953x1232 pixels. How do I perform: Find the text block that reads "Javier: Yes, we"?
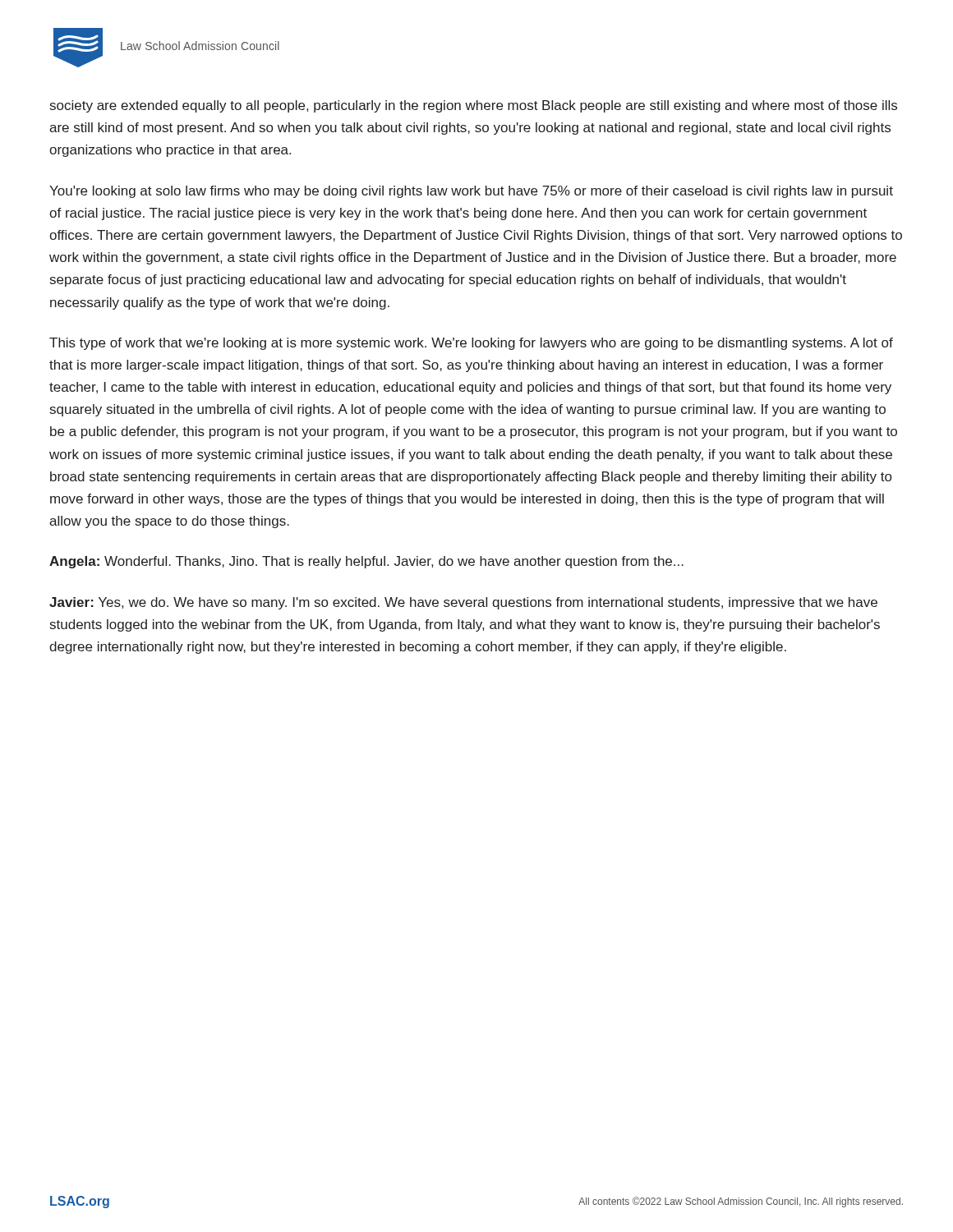pyautogui.click(x=465, y=624)
